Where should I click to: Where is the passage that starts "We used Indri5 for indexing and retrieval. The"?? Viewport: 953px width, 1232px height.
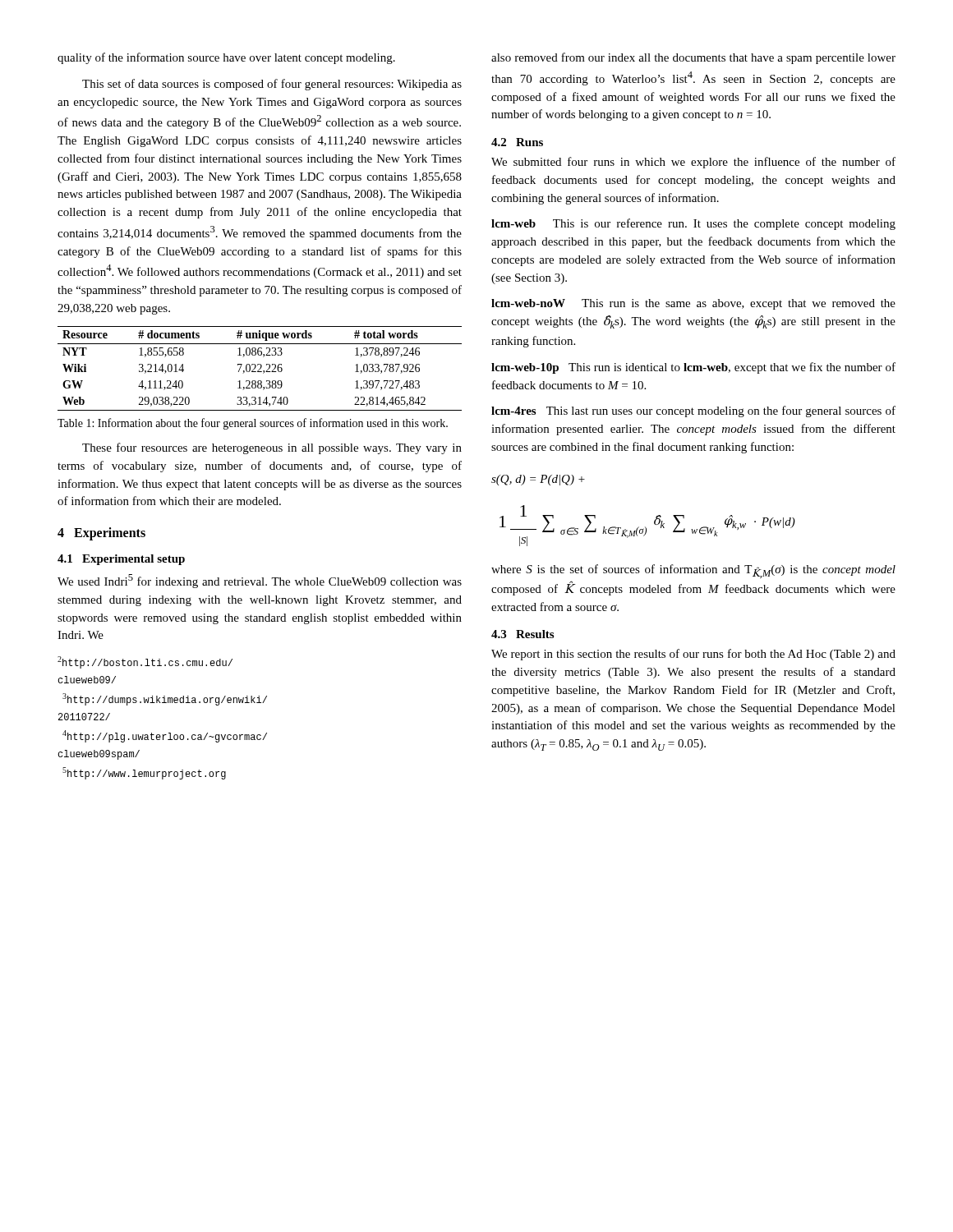pos(260,607)
